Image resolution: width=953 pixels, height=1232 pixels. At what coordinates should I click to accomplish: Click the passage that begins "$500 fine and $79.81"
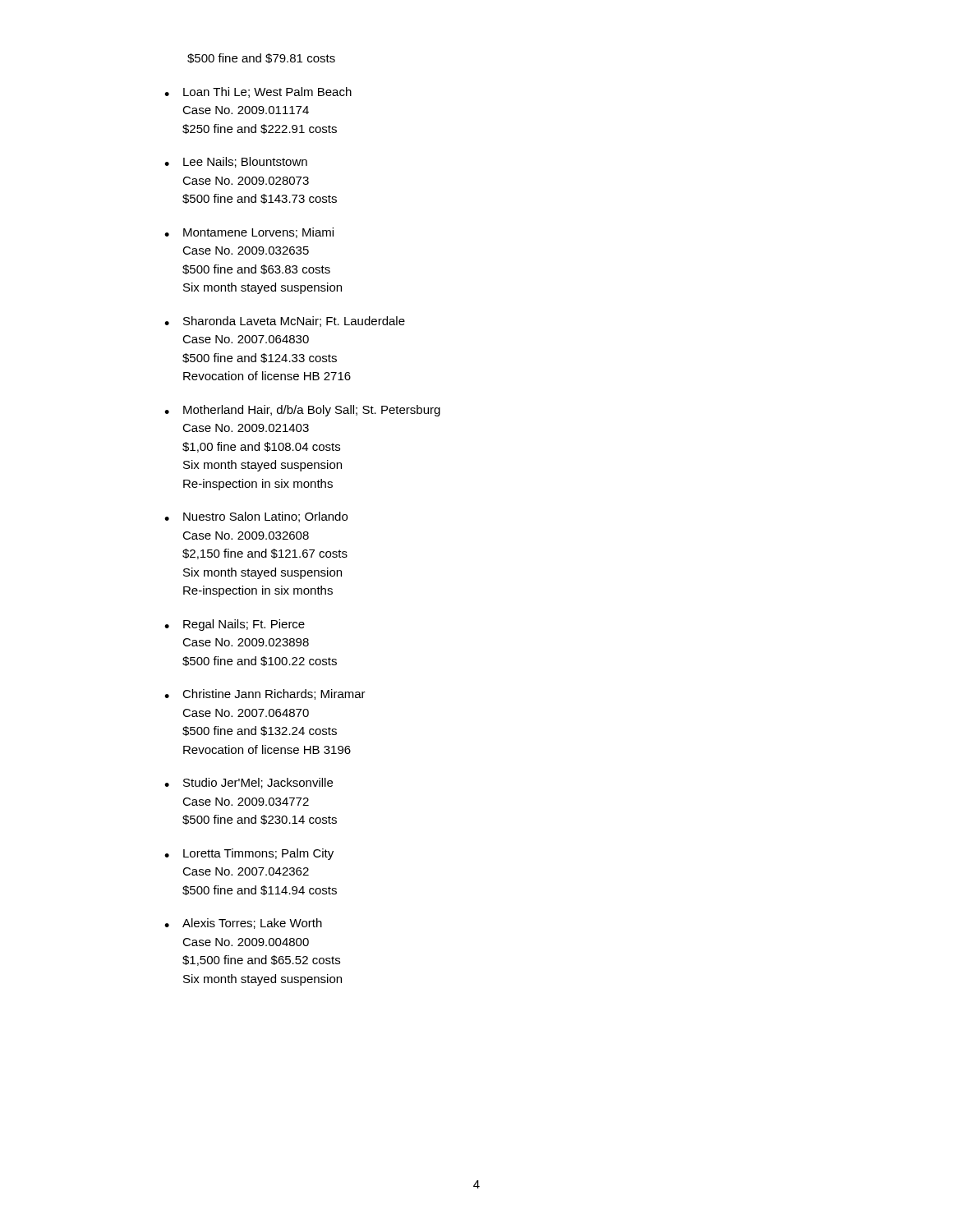[x=261, y=58]
